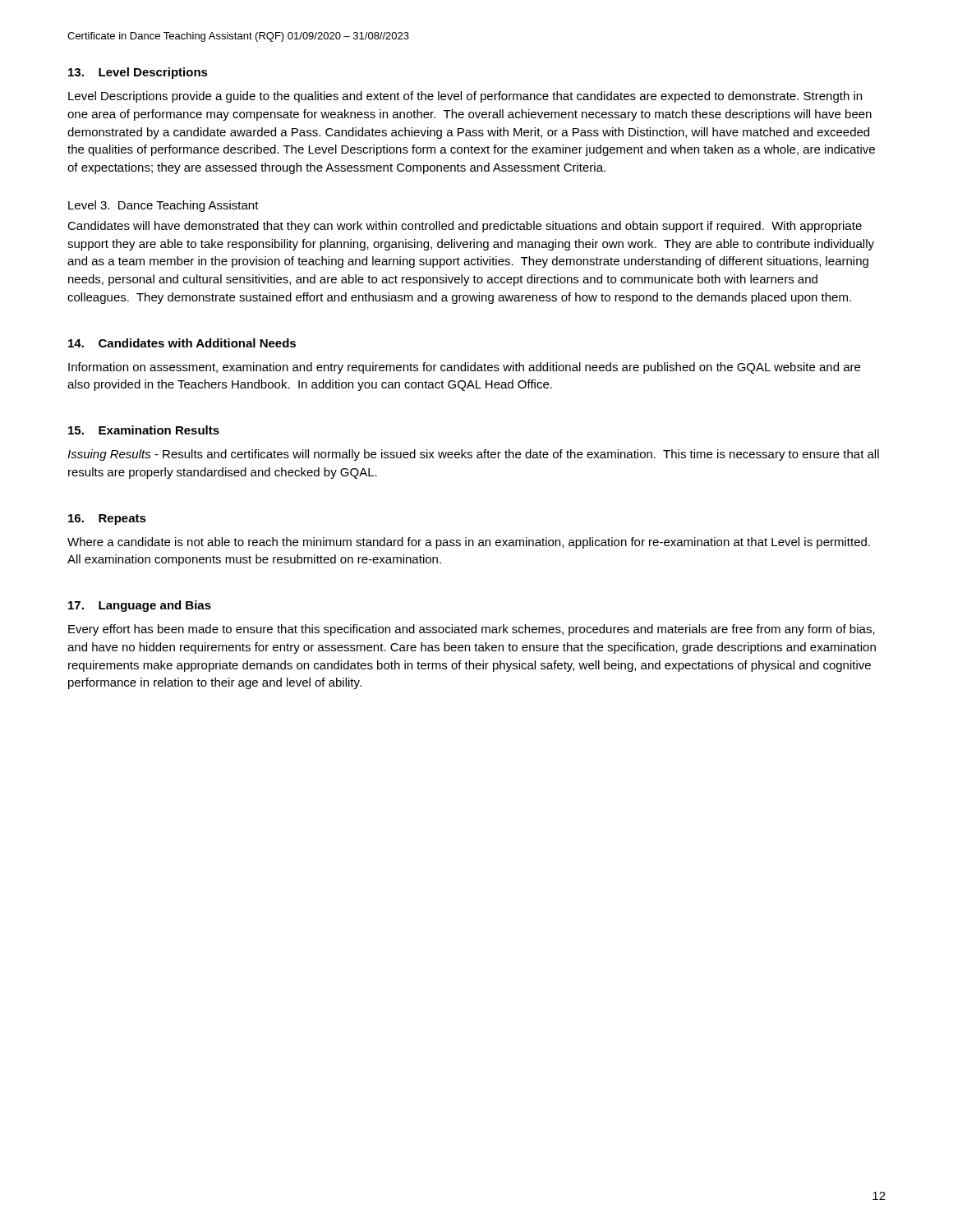Screen dimensions: 1232x953
Task: Find the text block with the text "Issuing Results -"
Action: point(473,463)
